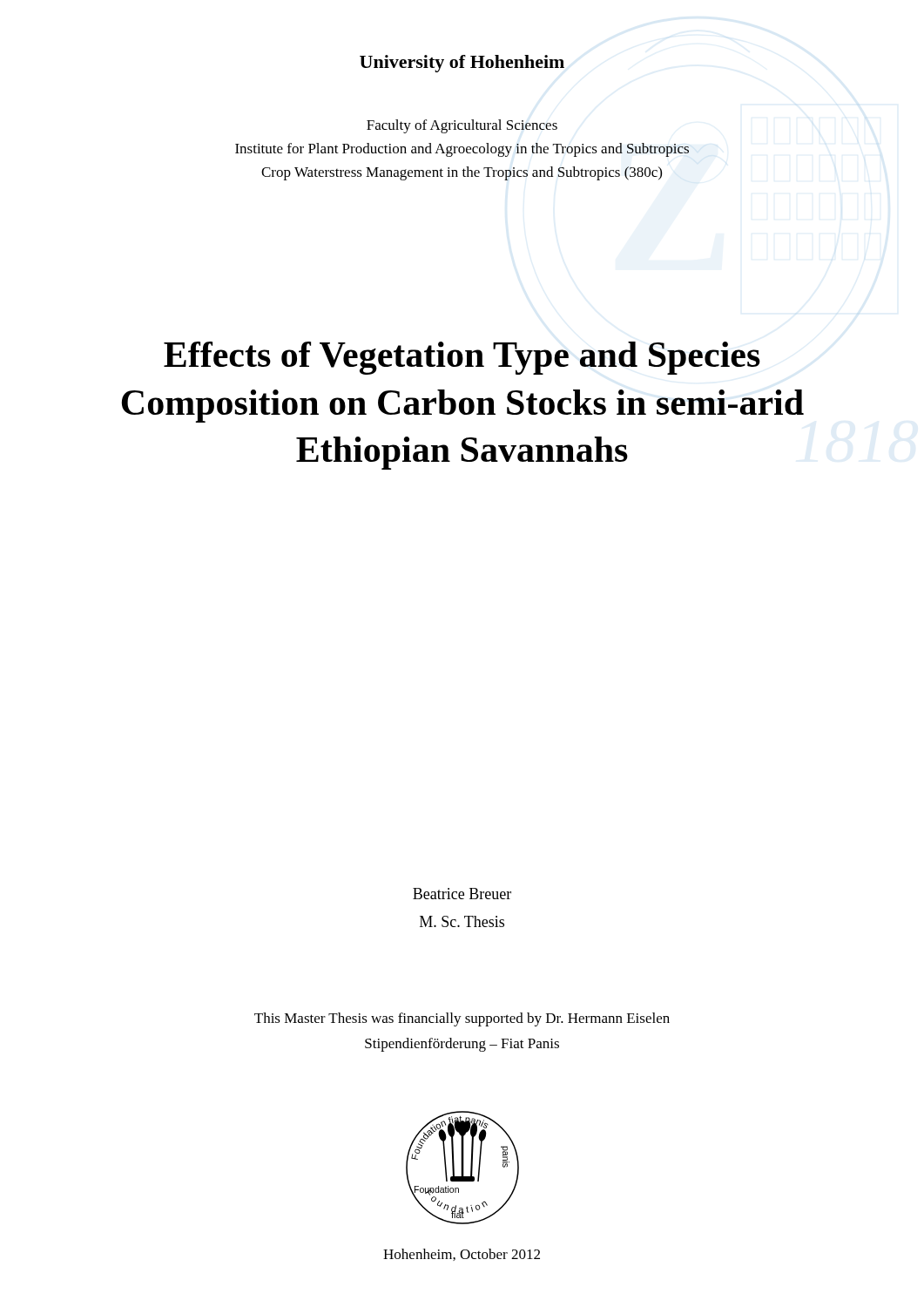Navigate to the passage starting "Effects of Vegetation Type and"
The image size is (924, 1307).
click(462, 402)
